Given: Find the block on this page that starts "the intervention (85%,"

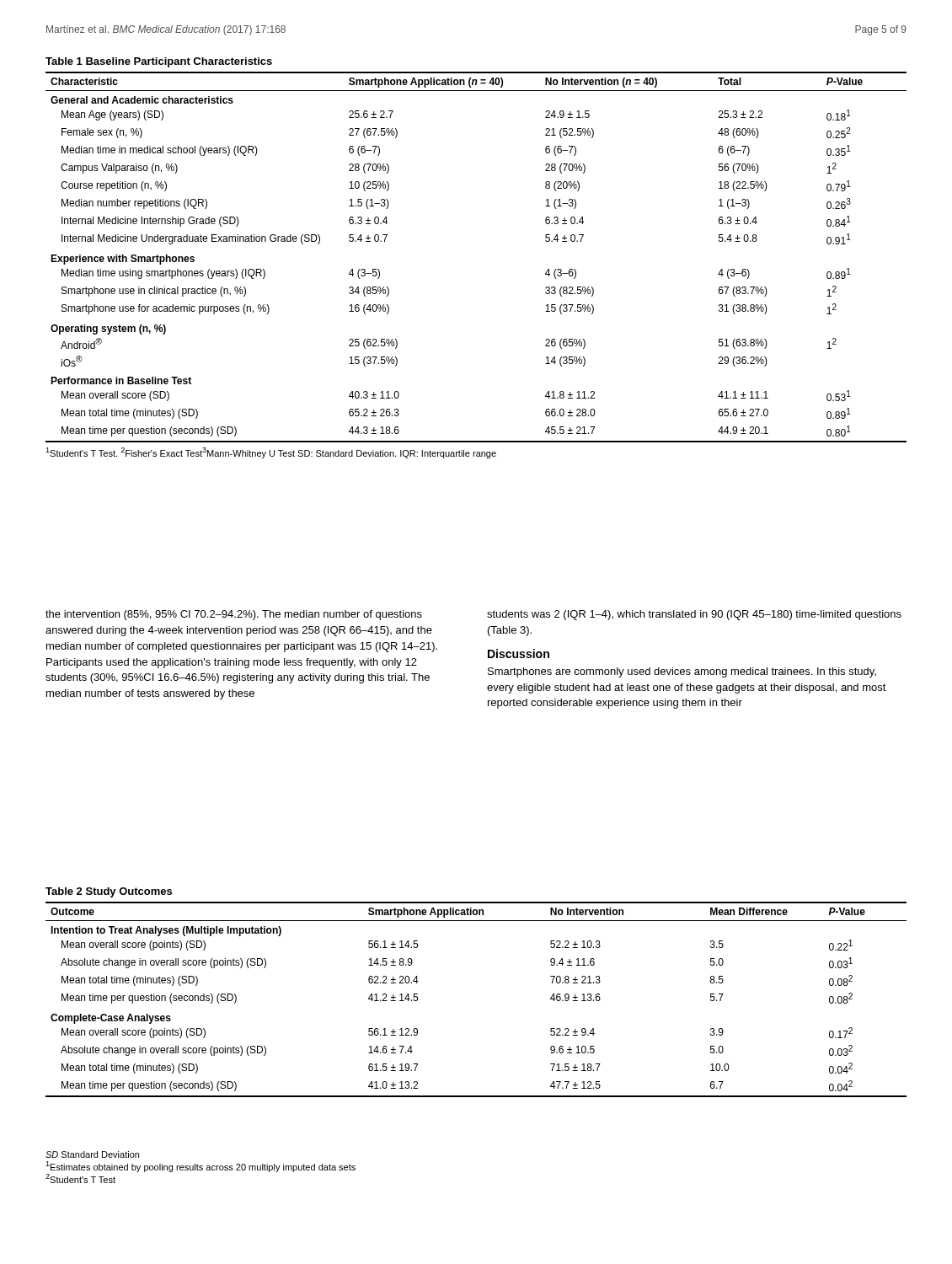Looking at the screenshot, I should (x=242, y=654).
